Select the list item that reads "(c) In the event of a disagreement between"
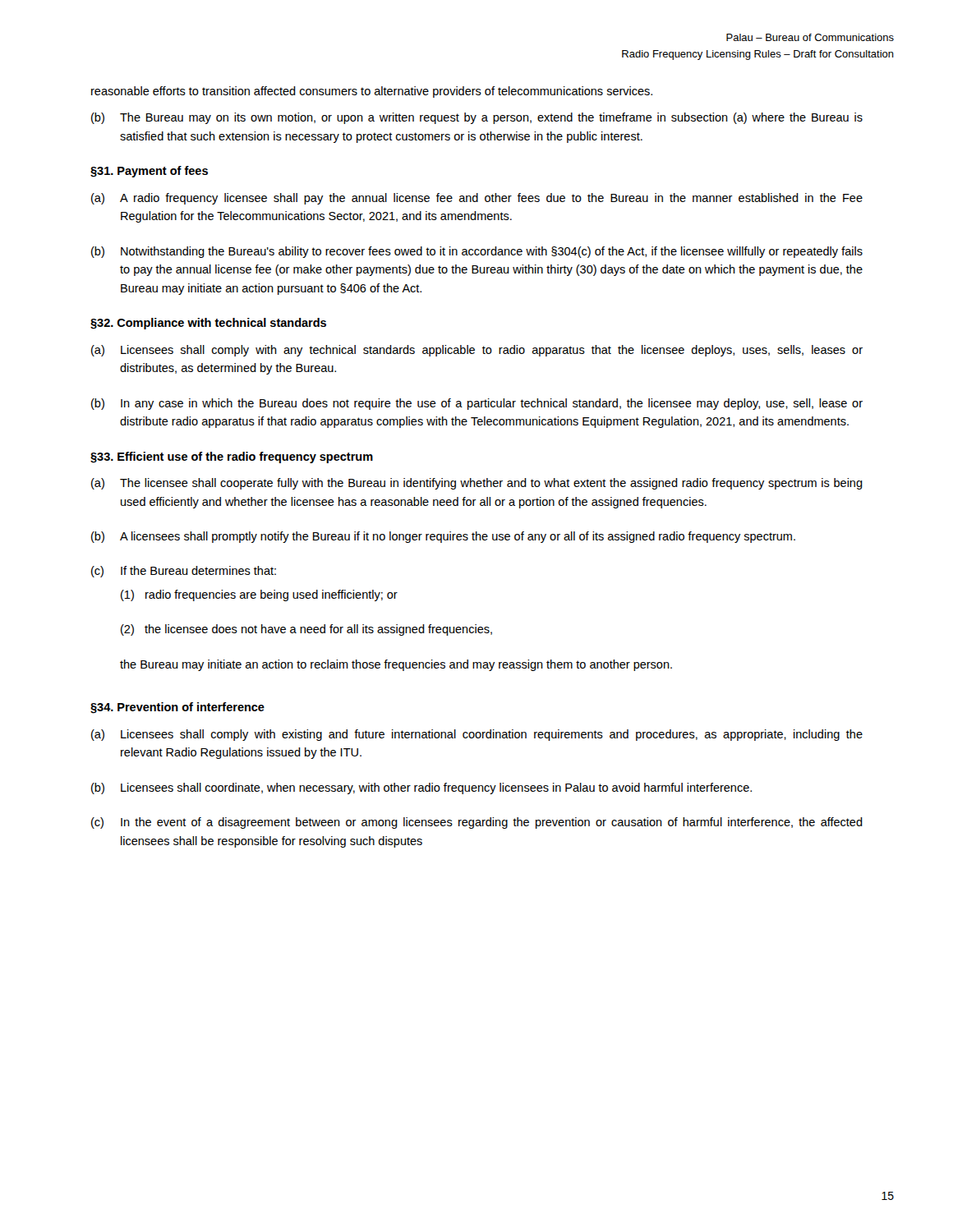Viewport: 953px width, 1232px height. click(476, 832)
